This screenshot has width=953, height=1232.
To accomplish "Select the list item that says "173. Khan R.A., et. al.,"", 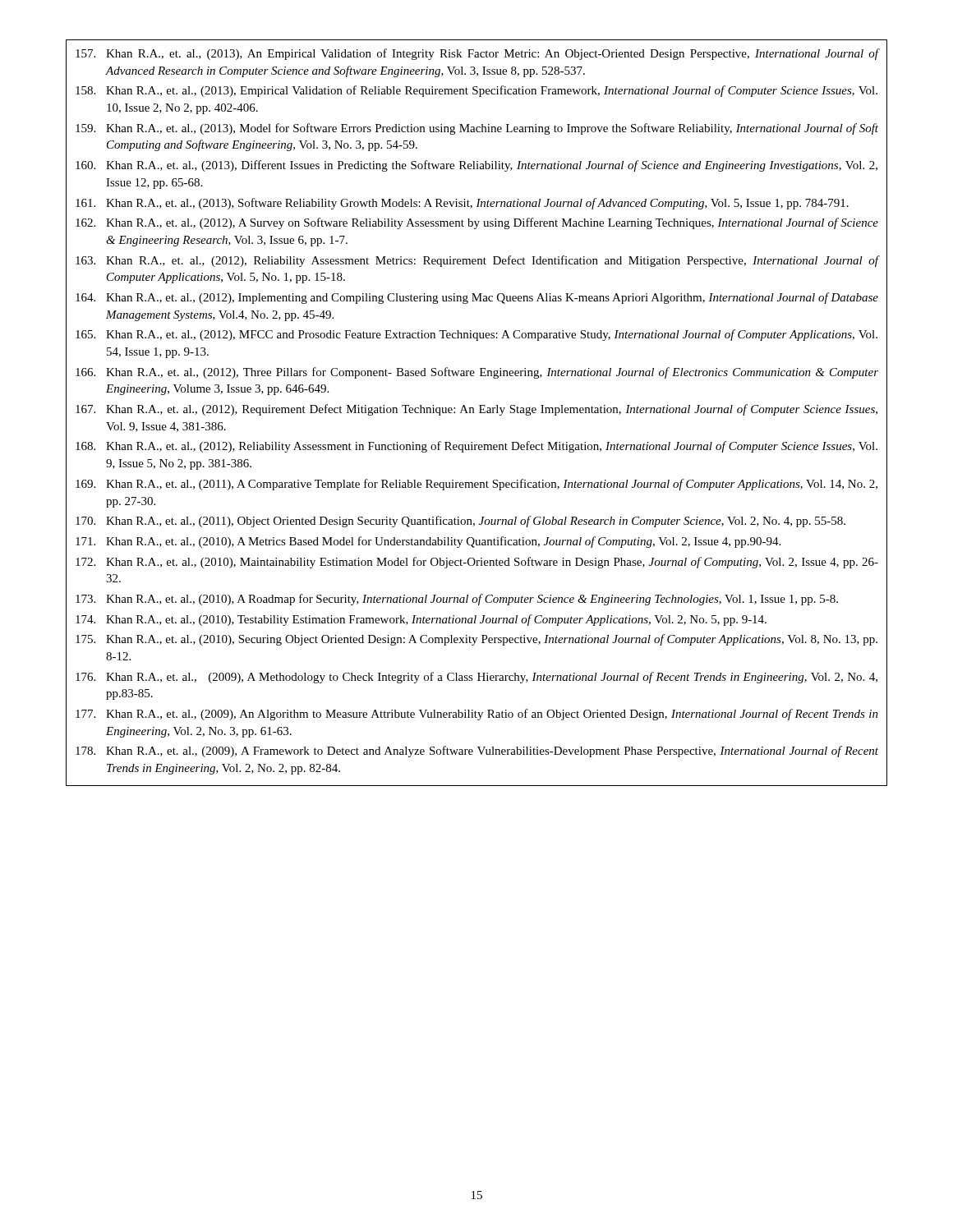I will click(x=476, y=599).
